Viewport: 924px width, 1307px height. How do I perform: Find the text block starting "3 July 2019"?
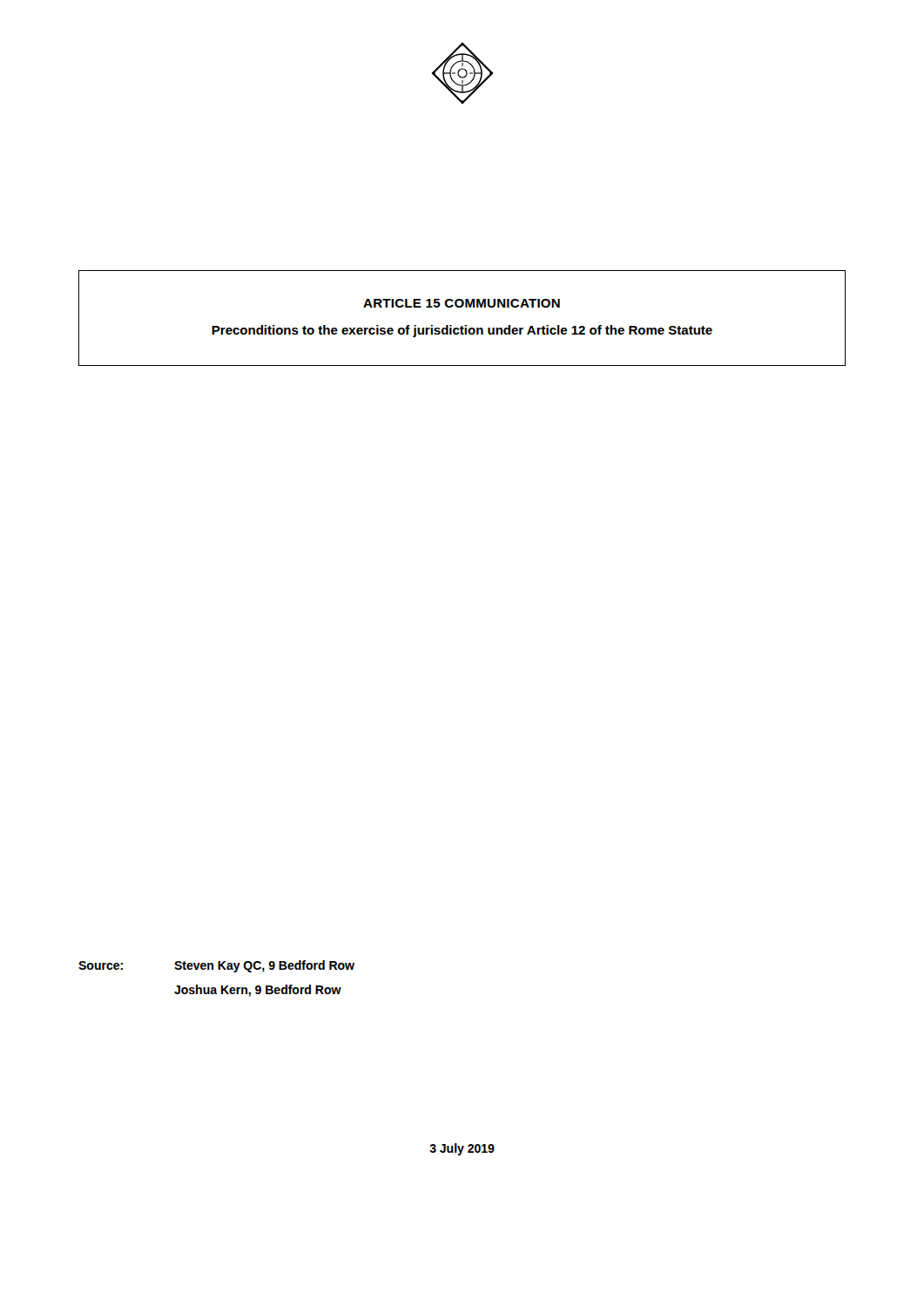click(462, 1148)
